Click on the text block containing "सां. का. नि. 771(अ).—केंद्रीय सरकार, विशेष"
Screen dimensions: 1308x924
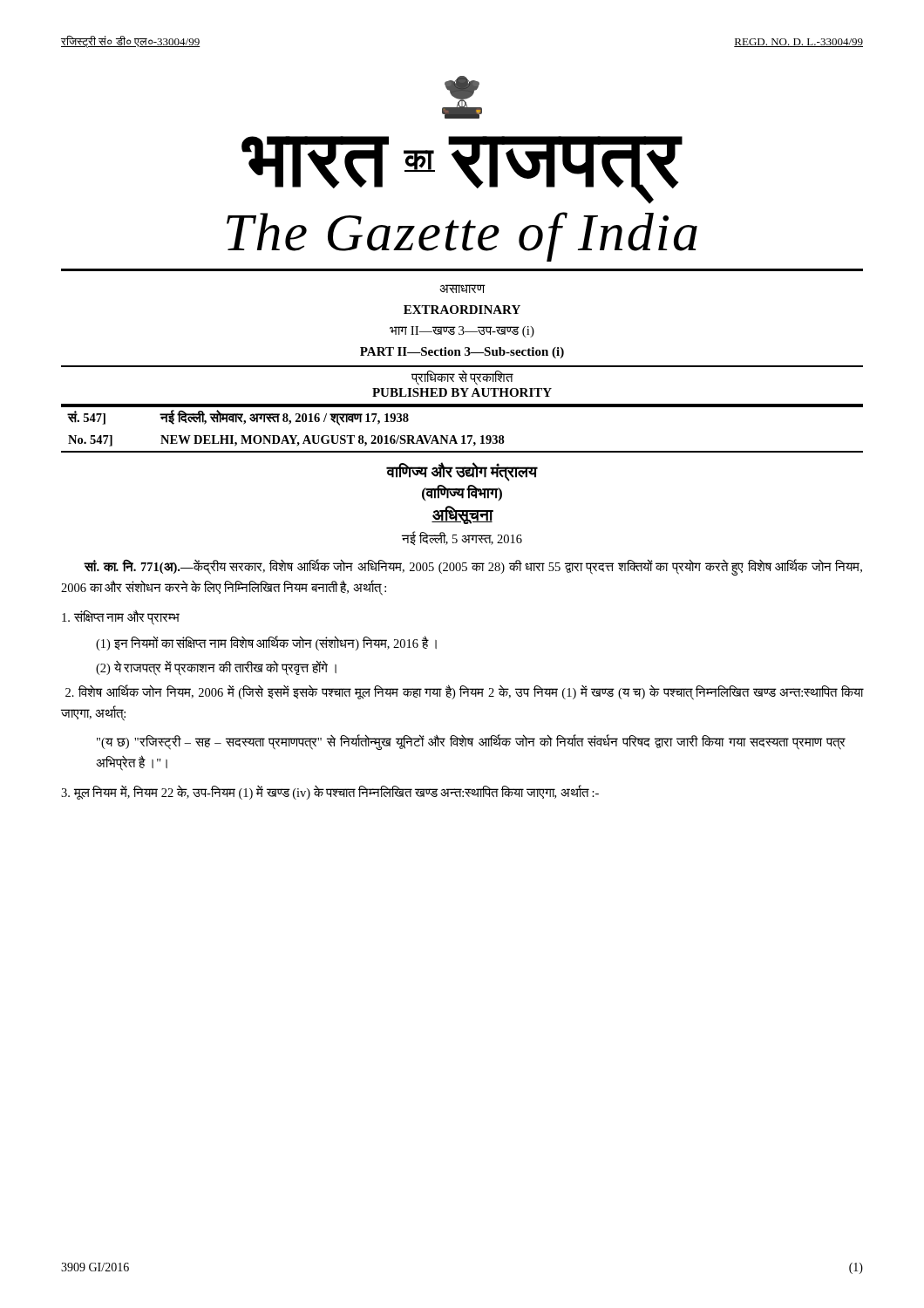click(x=462, y=577)
